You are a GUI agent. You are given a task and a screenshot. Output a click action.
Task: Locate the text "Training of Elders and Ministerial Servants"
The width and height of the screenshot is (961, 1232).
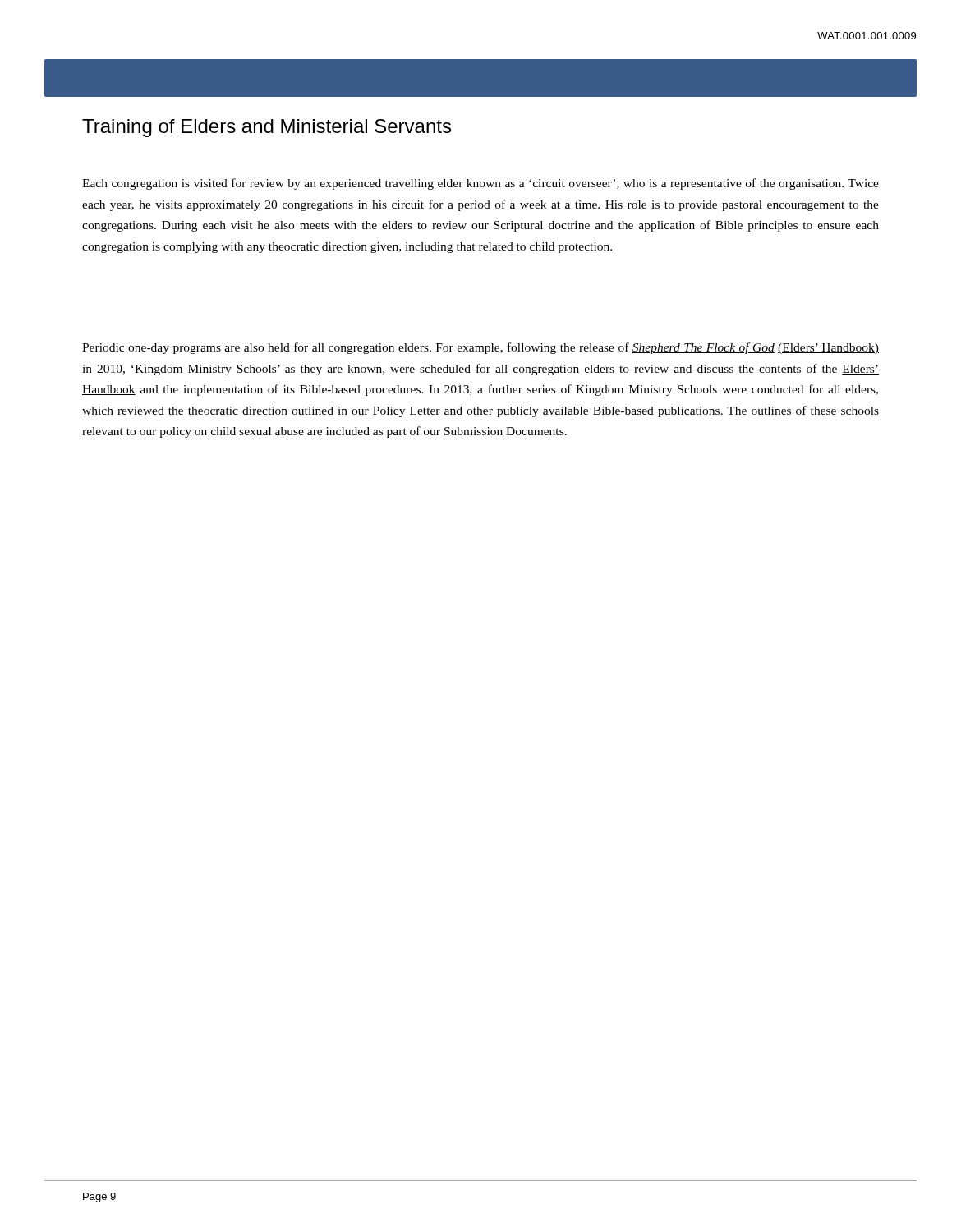point(267,126)
